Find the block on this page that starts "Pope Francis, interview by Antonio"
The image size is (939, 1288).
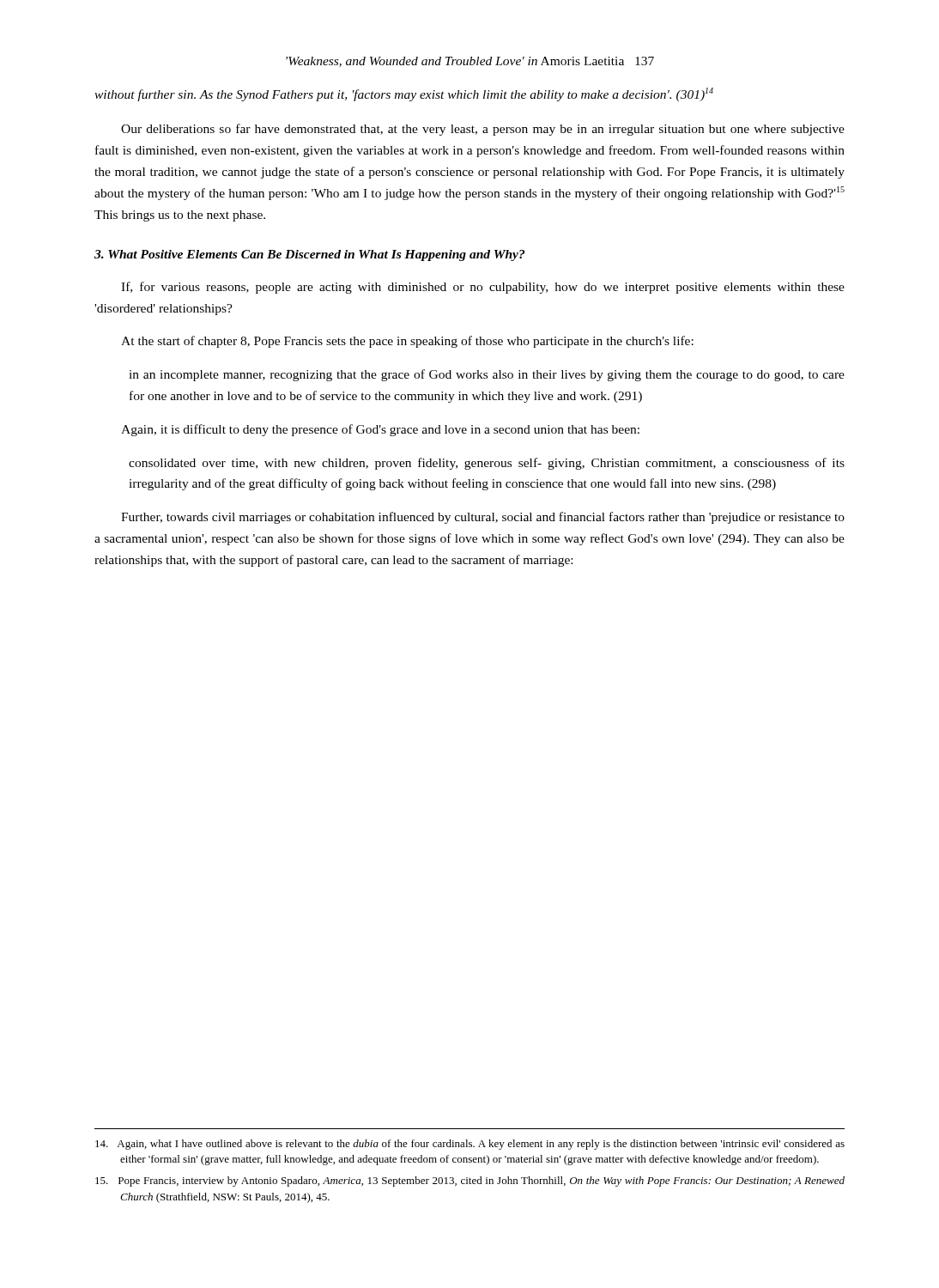coord(470,1189)
